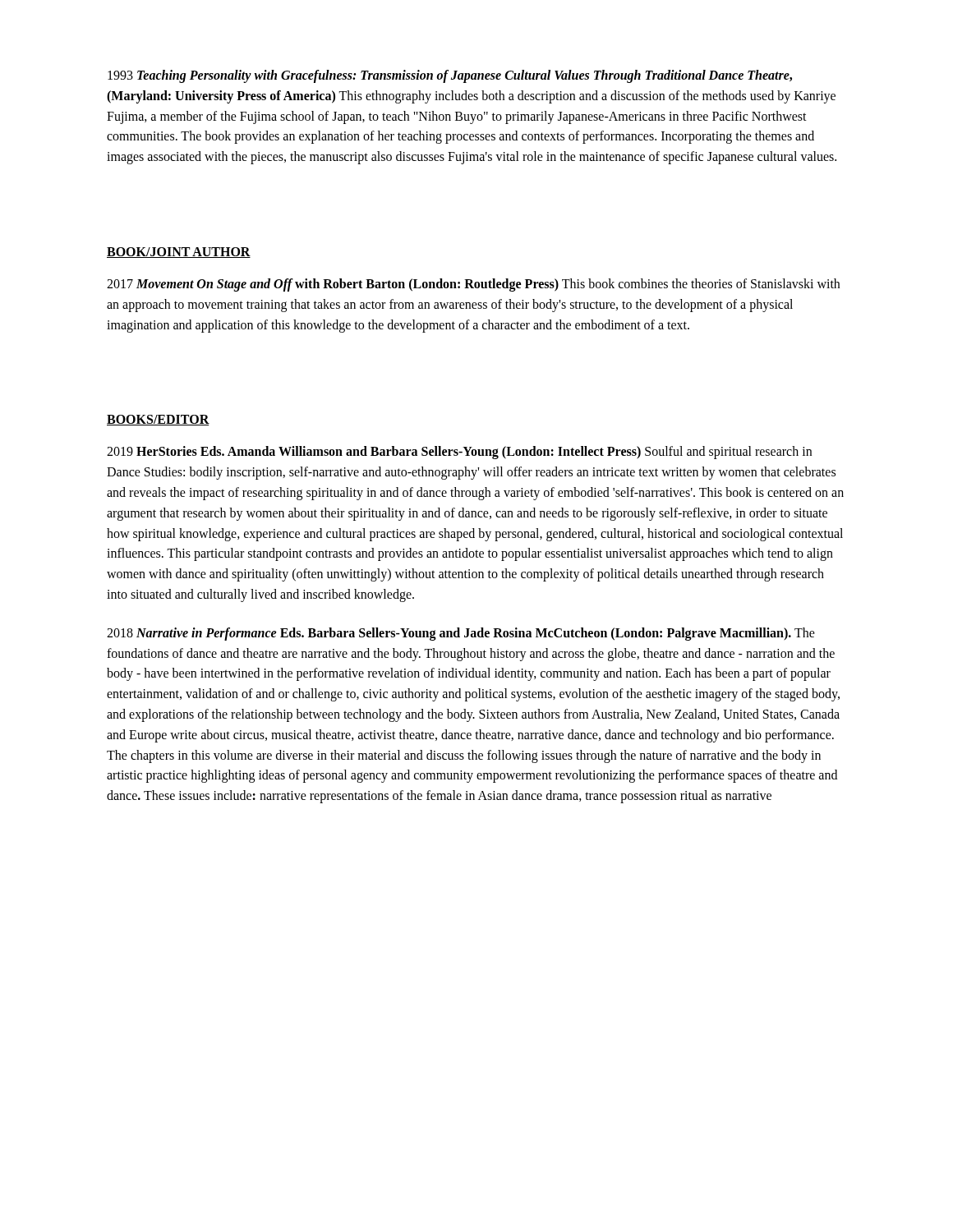Click on the text block that reads "2017 Movement On"
Viewport: 953px width, 1232px height.
pyautogui.click(x=476, y=305)
